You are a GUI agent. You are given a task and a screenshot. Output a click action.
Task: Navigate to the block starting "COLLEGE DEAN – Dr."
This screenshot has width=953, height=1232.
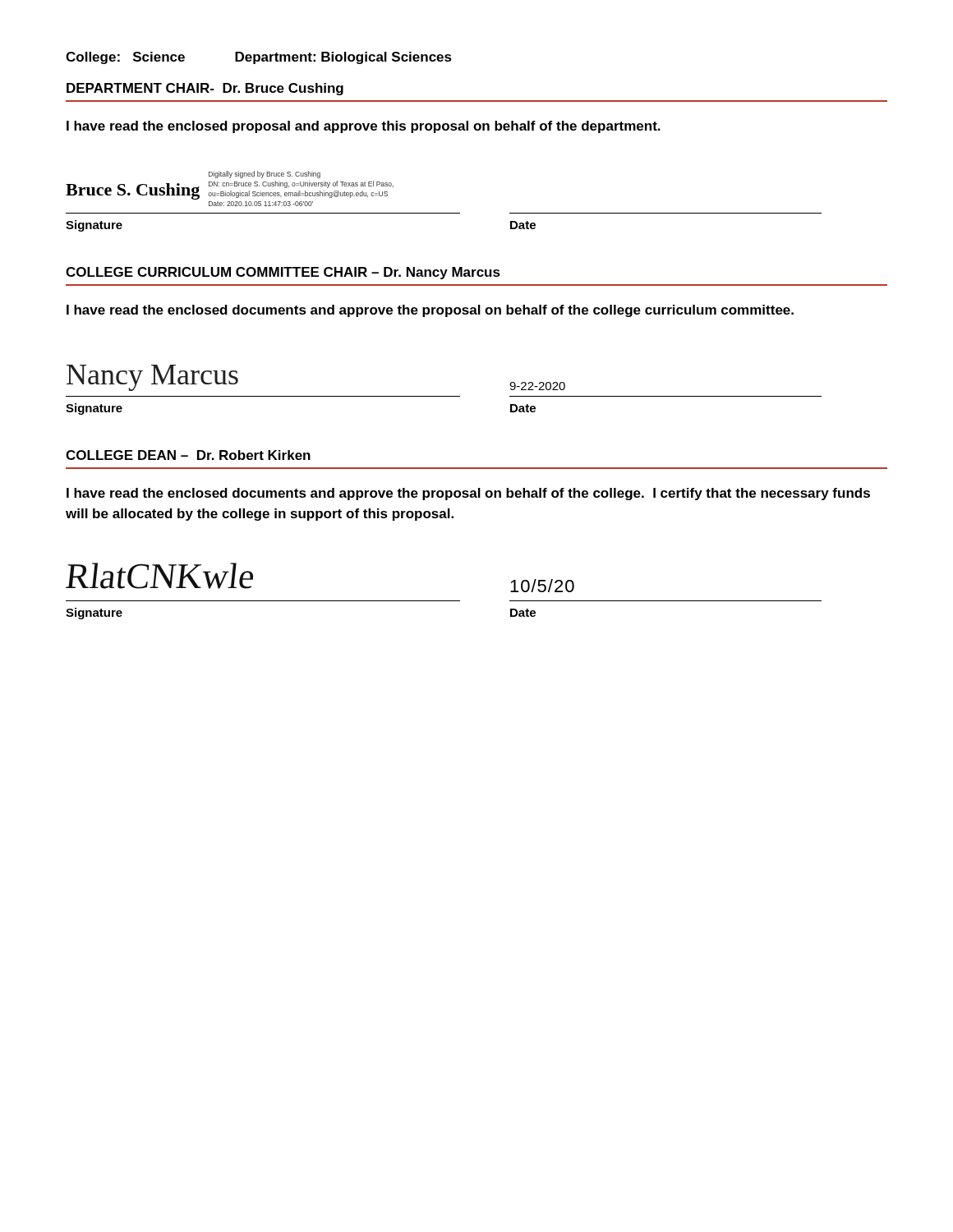[x=188, y=456]
